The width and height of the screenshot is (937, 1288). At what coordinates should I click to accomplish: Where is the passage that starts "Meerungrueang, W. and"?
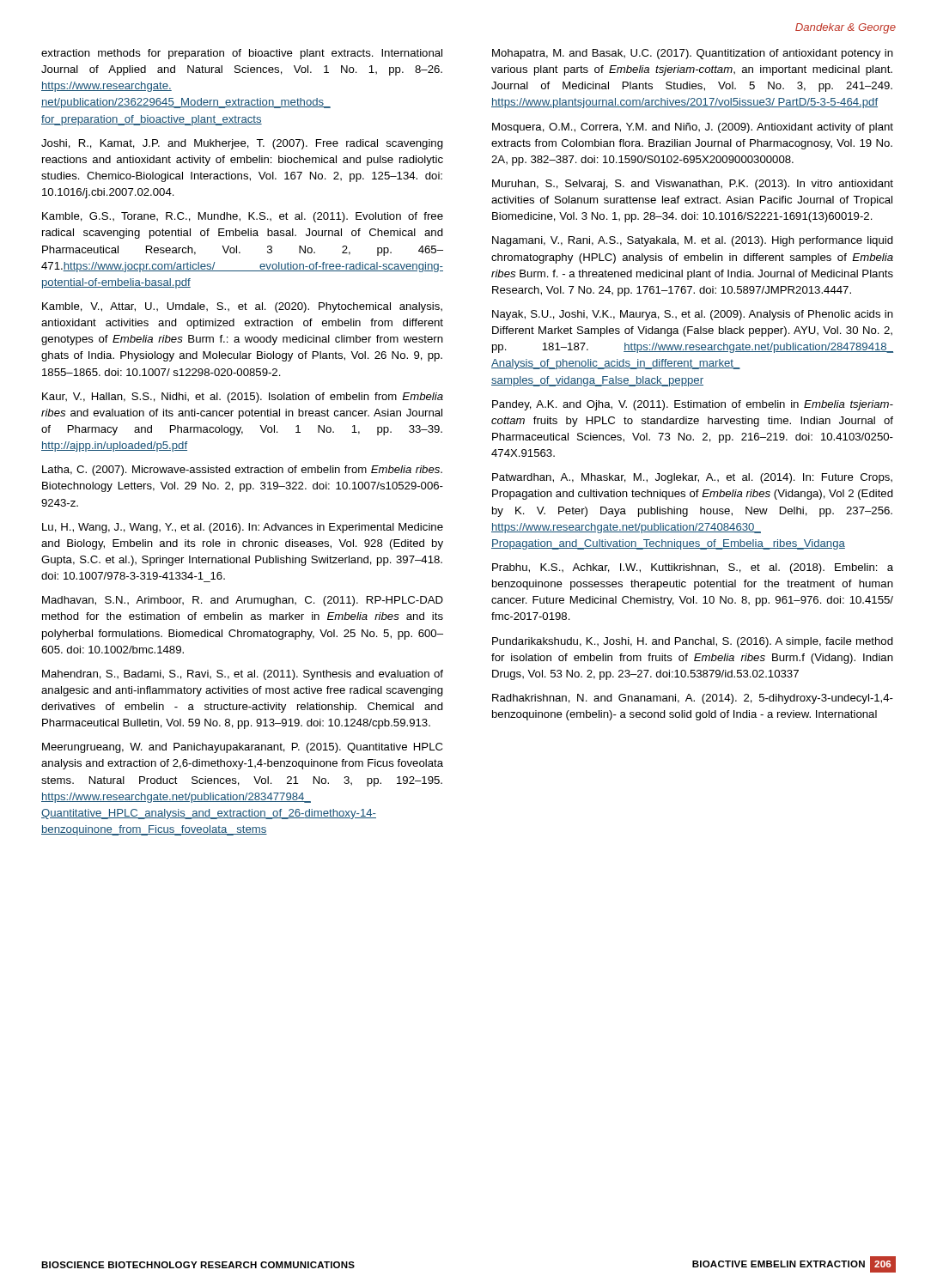[242, 788]
